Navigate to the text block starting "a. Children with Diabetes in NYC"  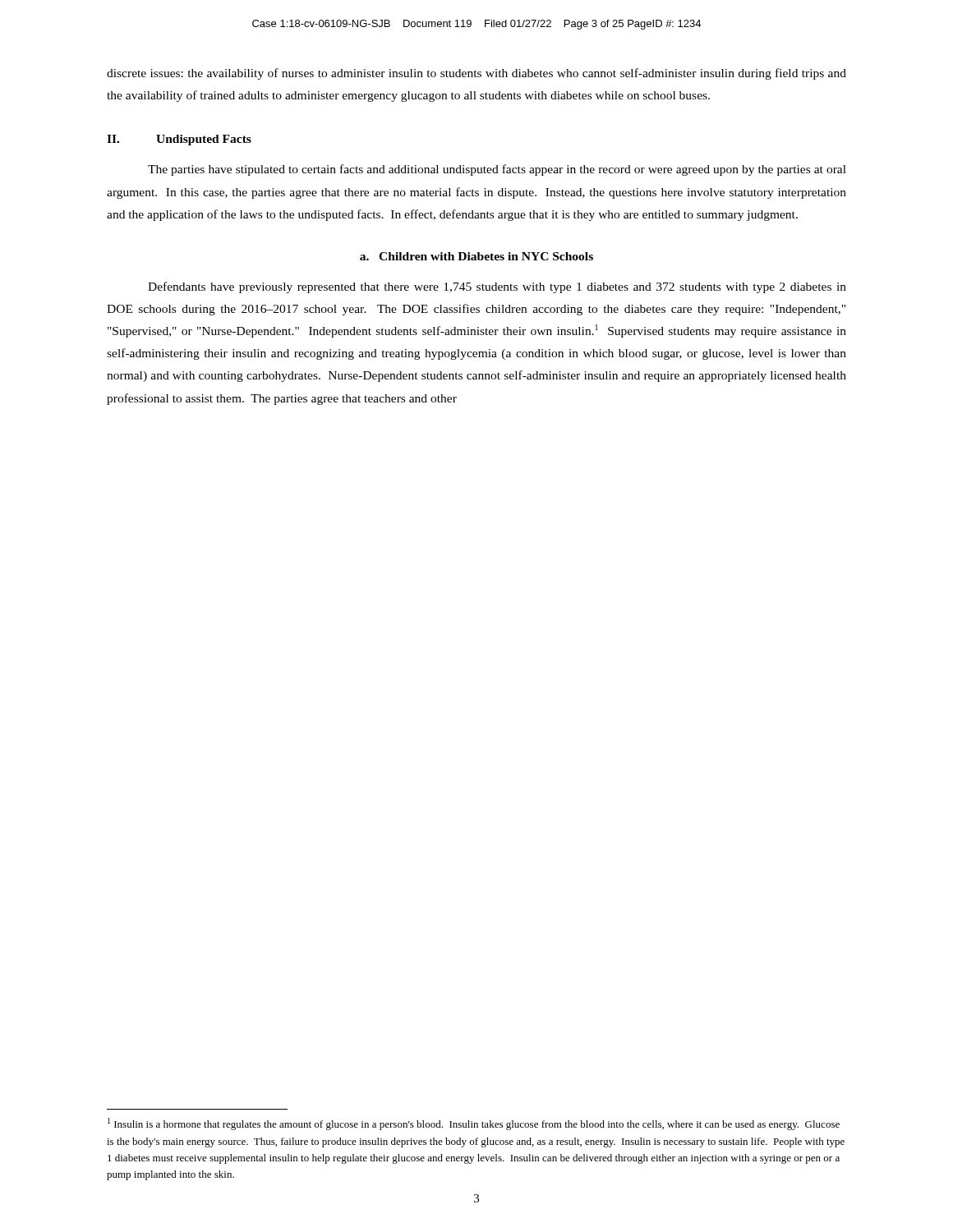(x=476, y=256)
